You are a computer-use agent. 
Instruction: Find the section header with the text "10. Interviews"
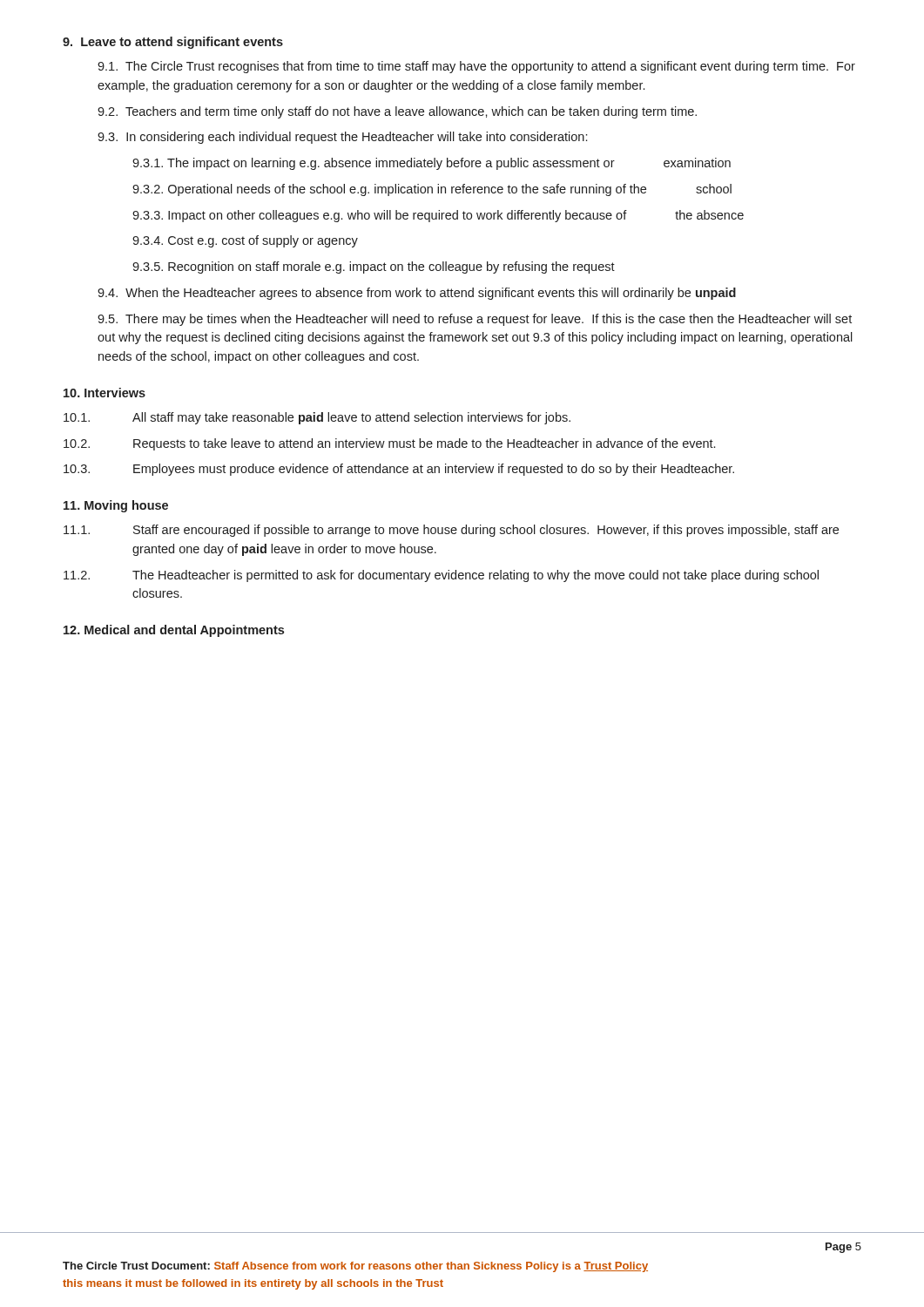click(x=104, y=393)
